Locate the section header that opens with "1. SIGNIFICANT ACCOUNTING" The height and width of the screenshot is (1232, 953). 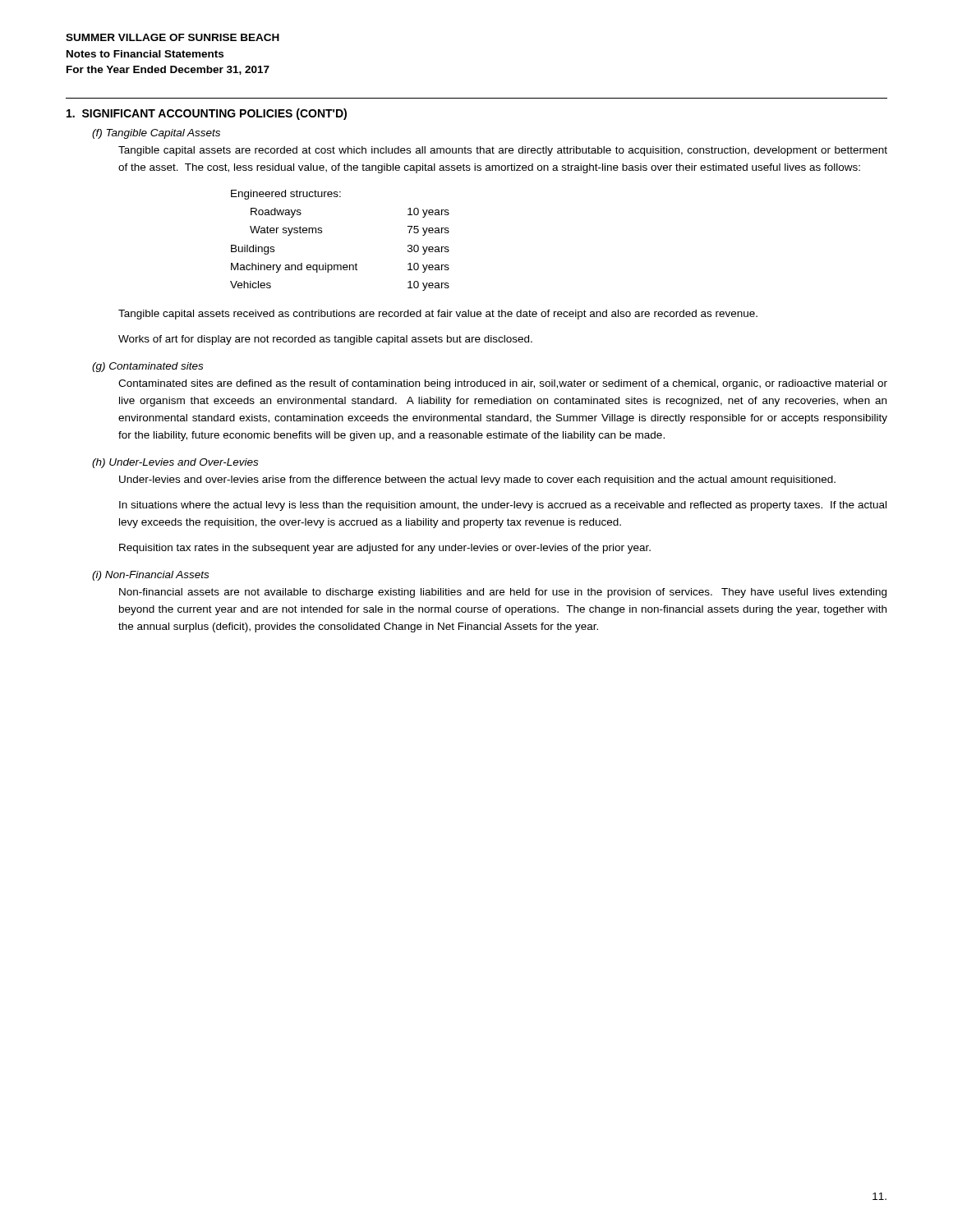pyautogui.click(x=207, y=113)
